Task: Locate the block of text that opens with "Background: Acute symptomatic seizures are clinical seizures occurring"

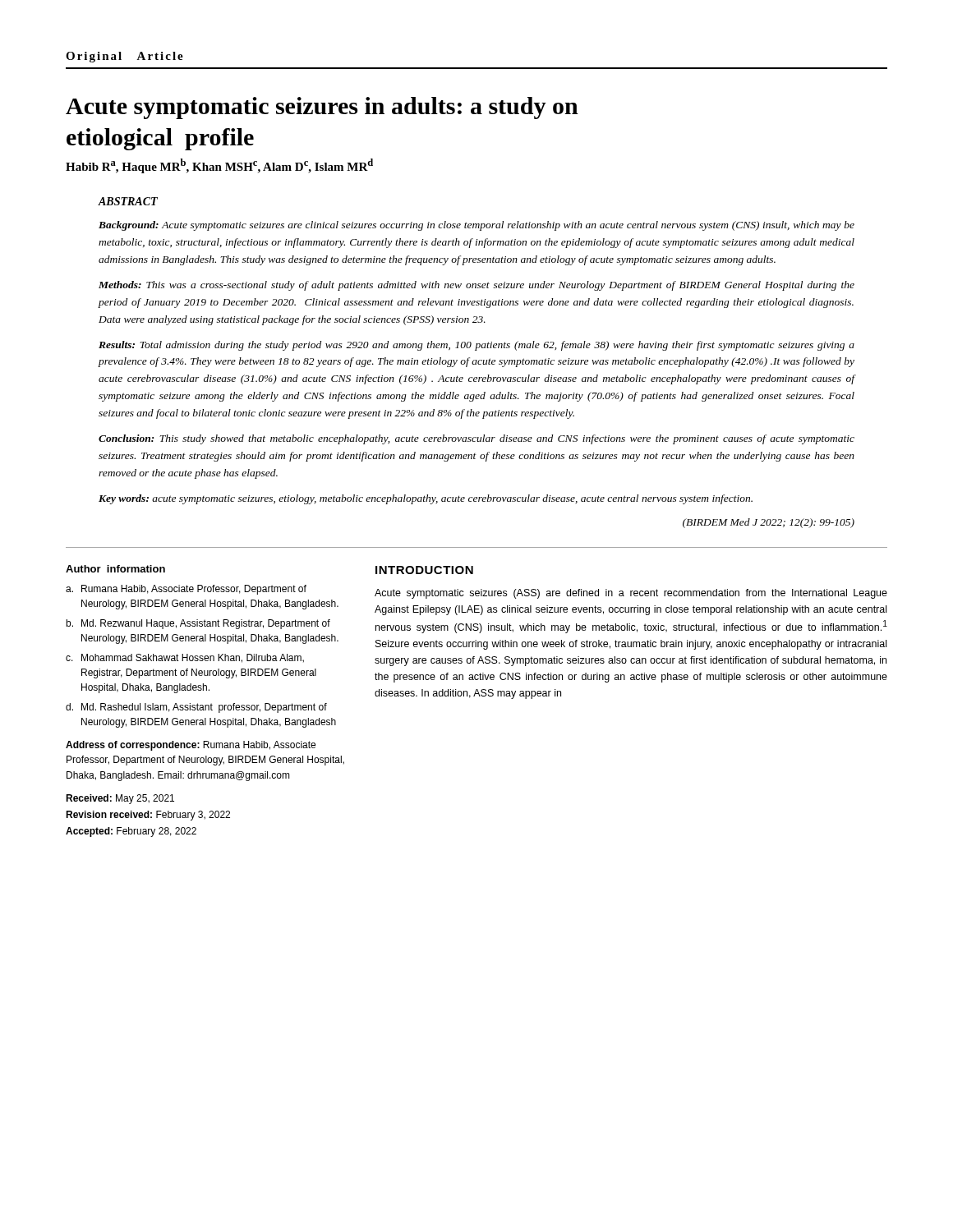Action: pos(476,242)
